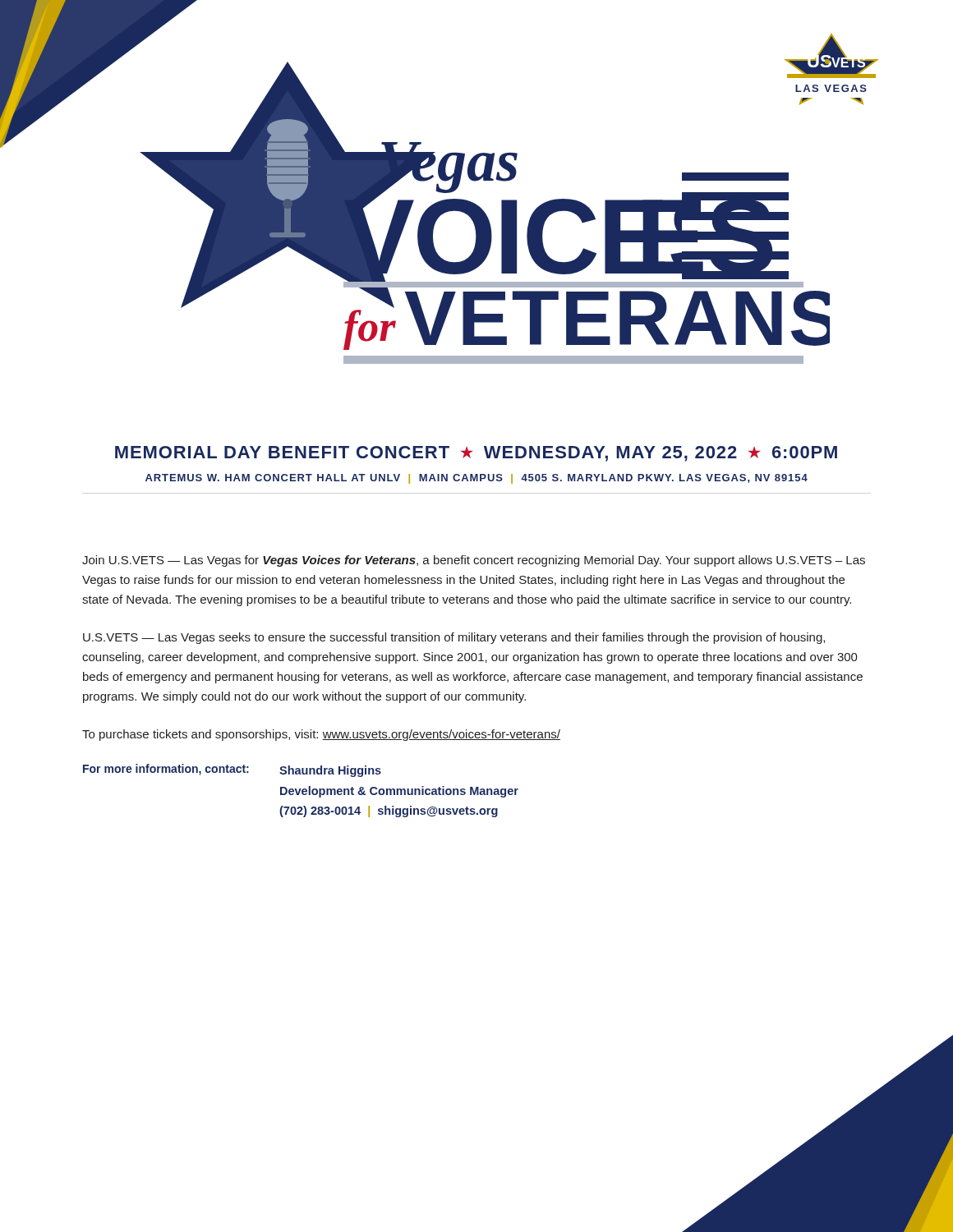953x1232 pixels.
Task: Navigate to the block starting "U.S.VETS — Las"
Action: click(x=473, y=667)
